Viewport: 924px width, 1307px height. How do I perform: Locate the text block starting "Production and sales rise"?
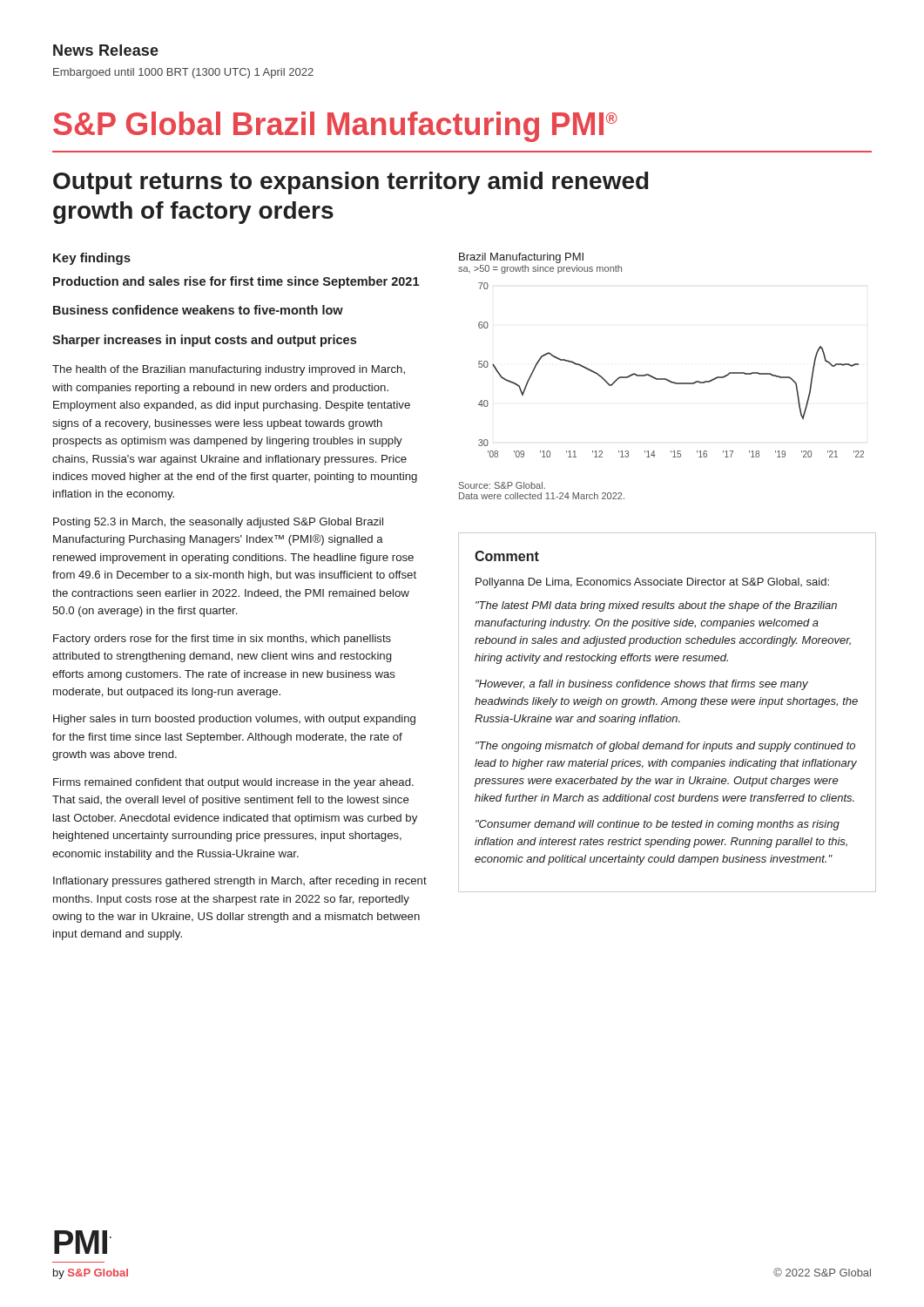tap(236, 281)
